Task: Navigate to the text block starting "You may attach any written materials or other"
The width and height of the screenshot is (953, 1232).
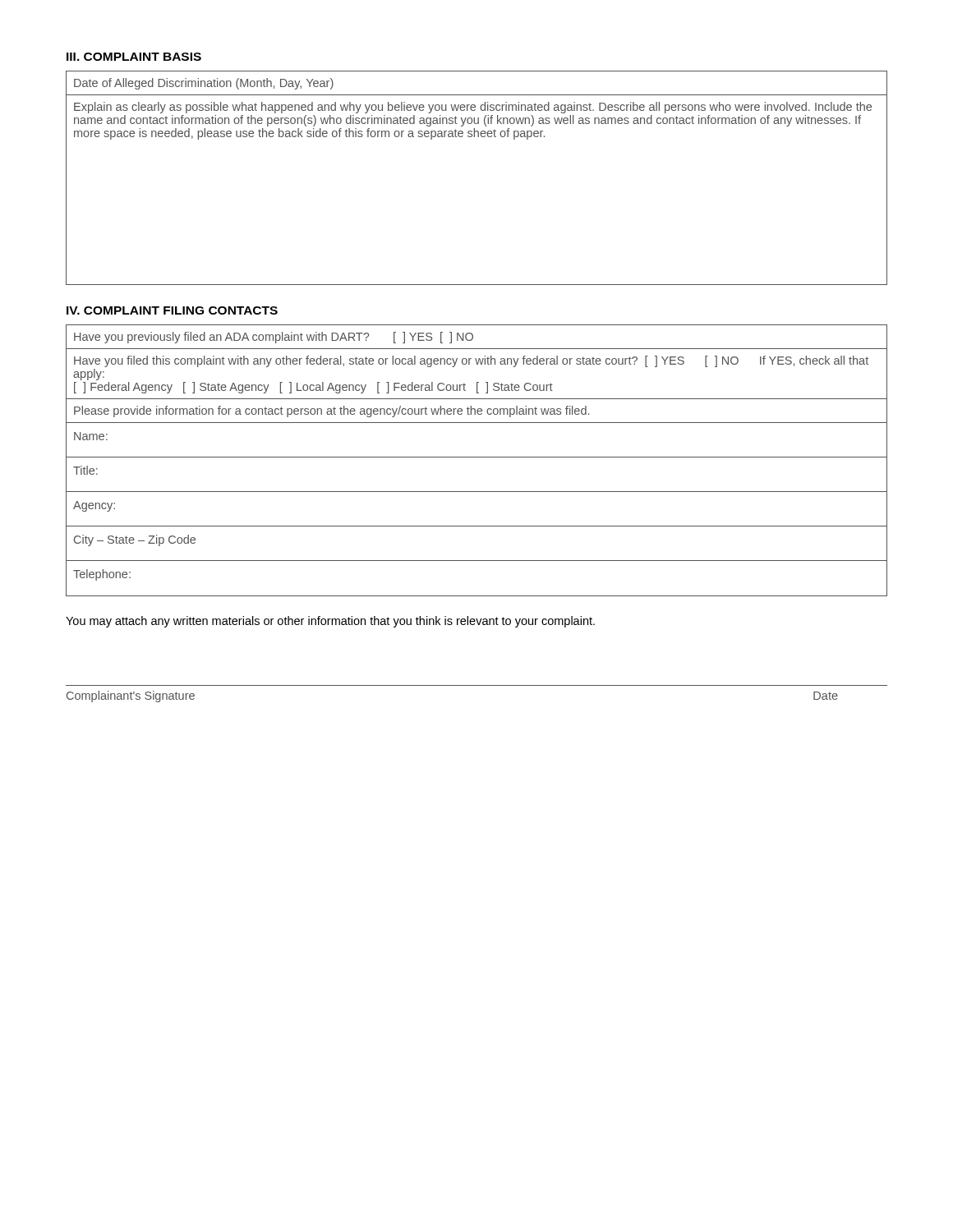Action: (331, 621)
